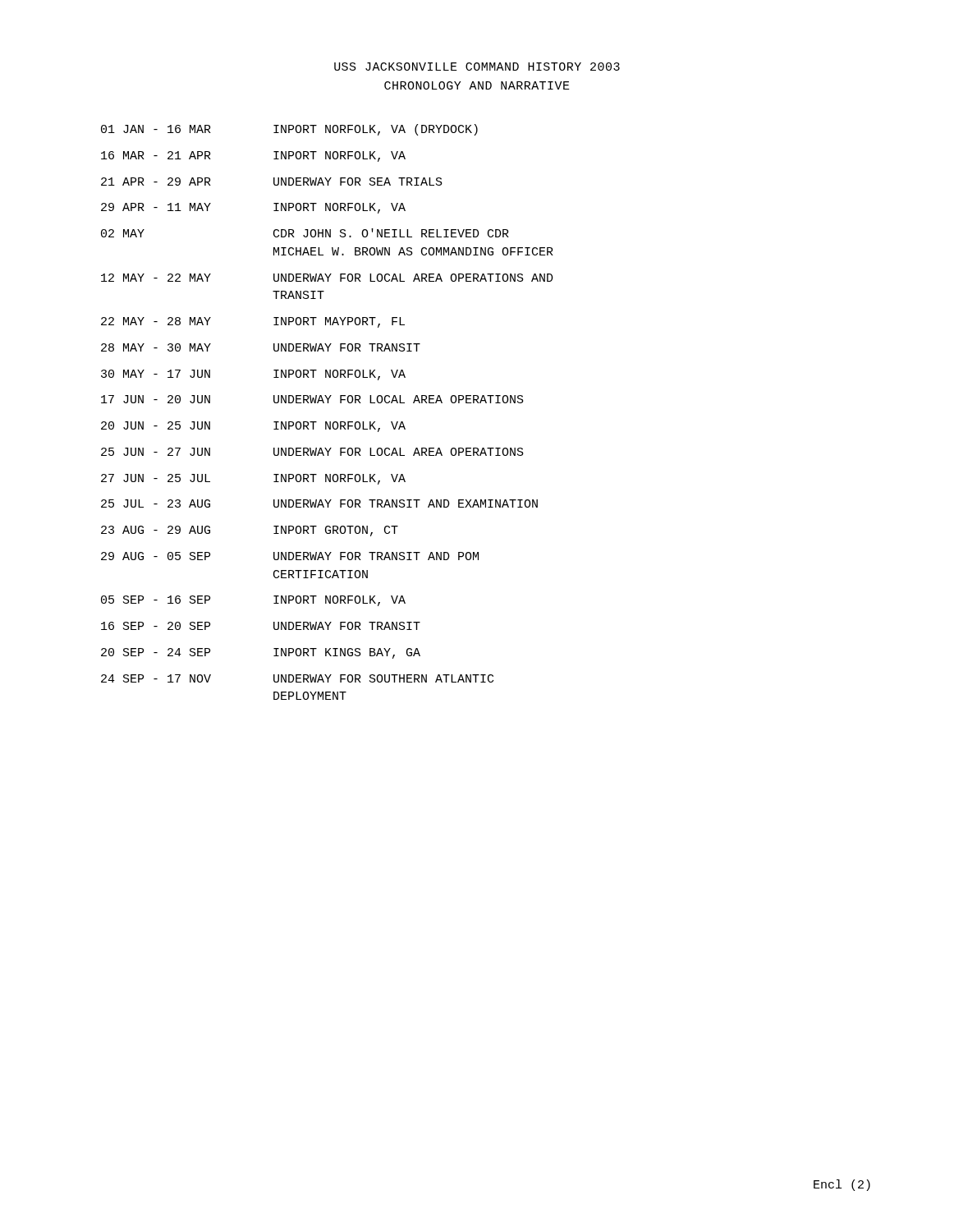Locate the text starting "25 JUL - 23 AUG"
This screenshot has width=954, height=1232.
coord(494,505)
